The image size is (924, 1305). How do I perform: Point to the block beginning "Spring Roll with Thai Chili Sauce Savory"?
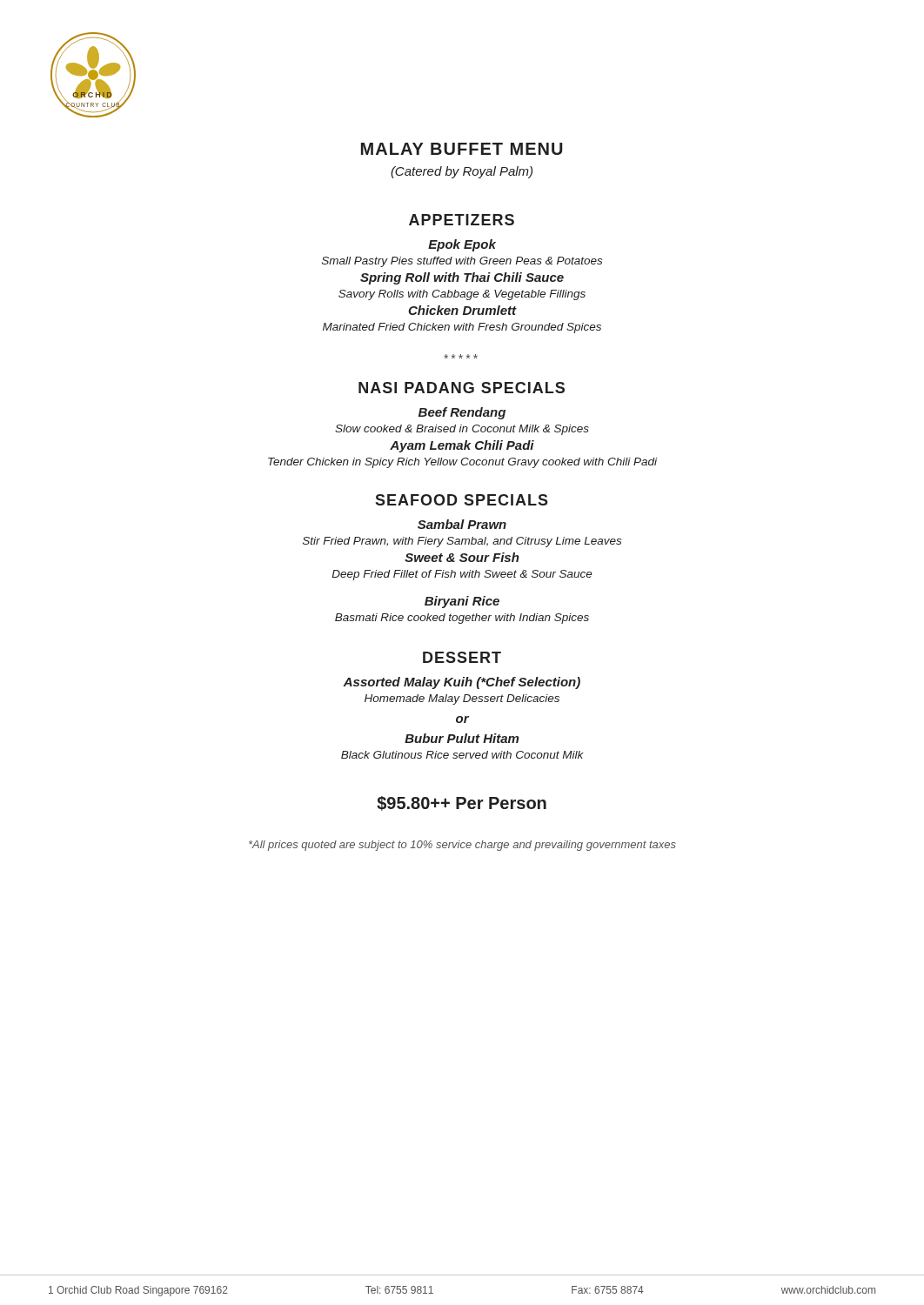click(x=462, y=285)
